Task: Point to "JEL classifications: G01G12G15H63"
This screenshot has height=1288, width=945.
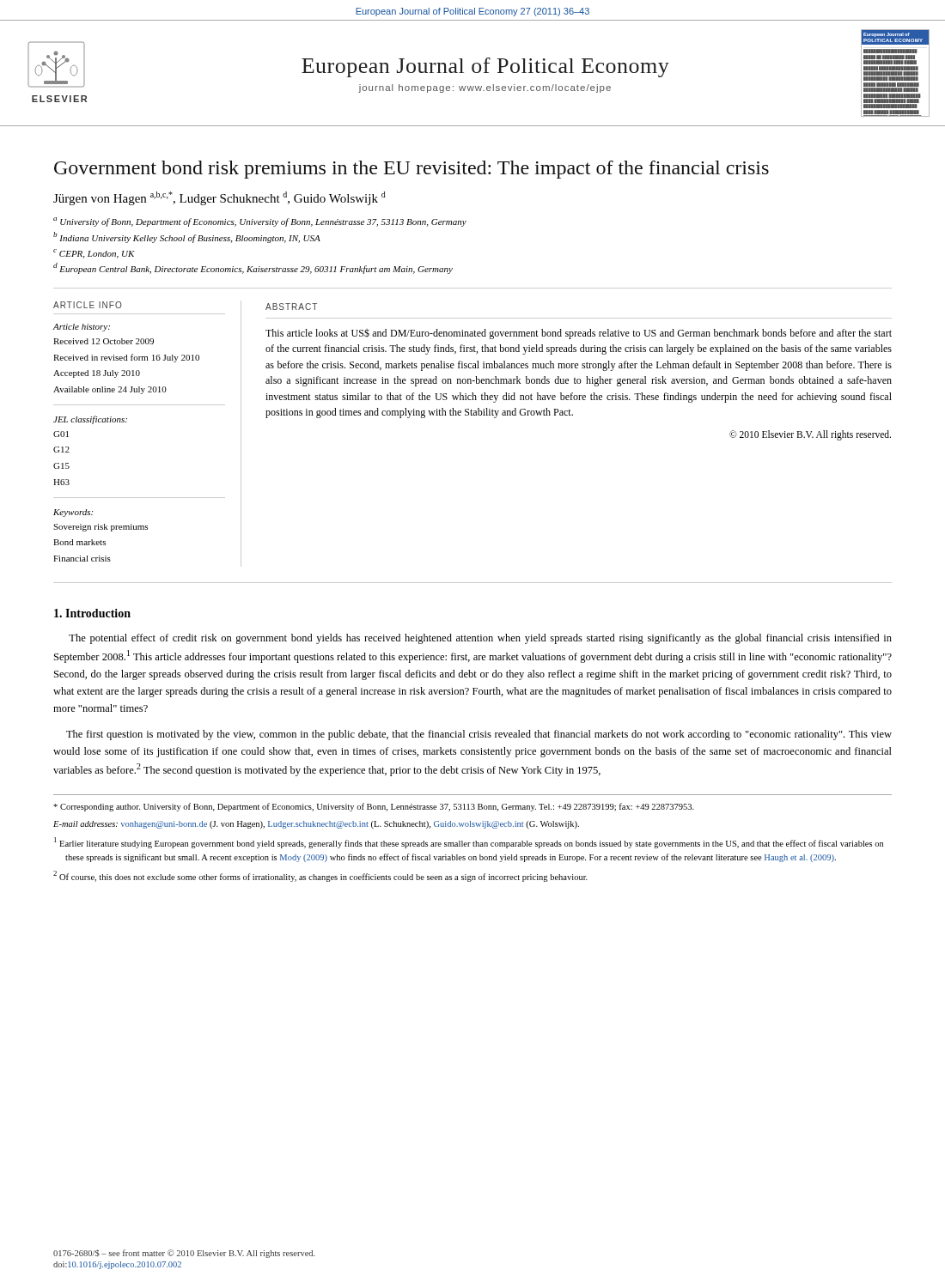Action: (90, 420)
